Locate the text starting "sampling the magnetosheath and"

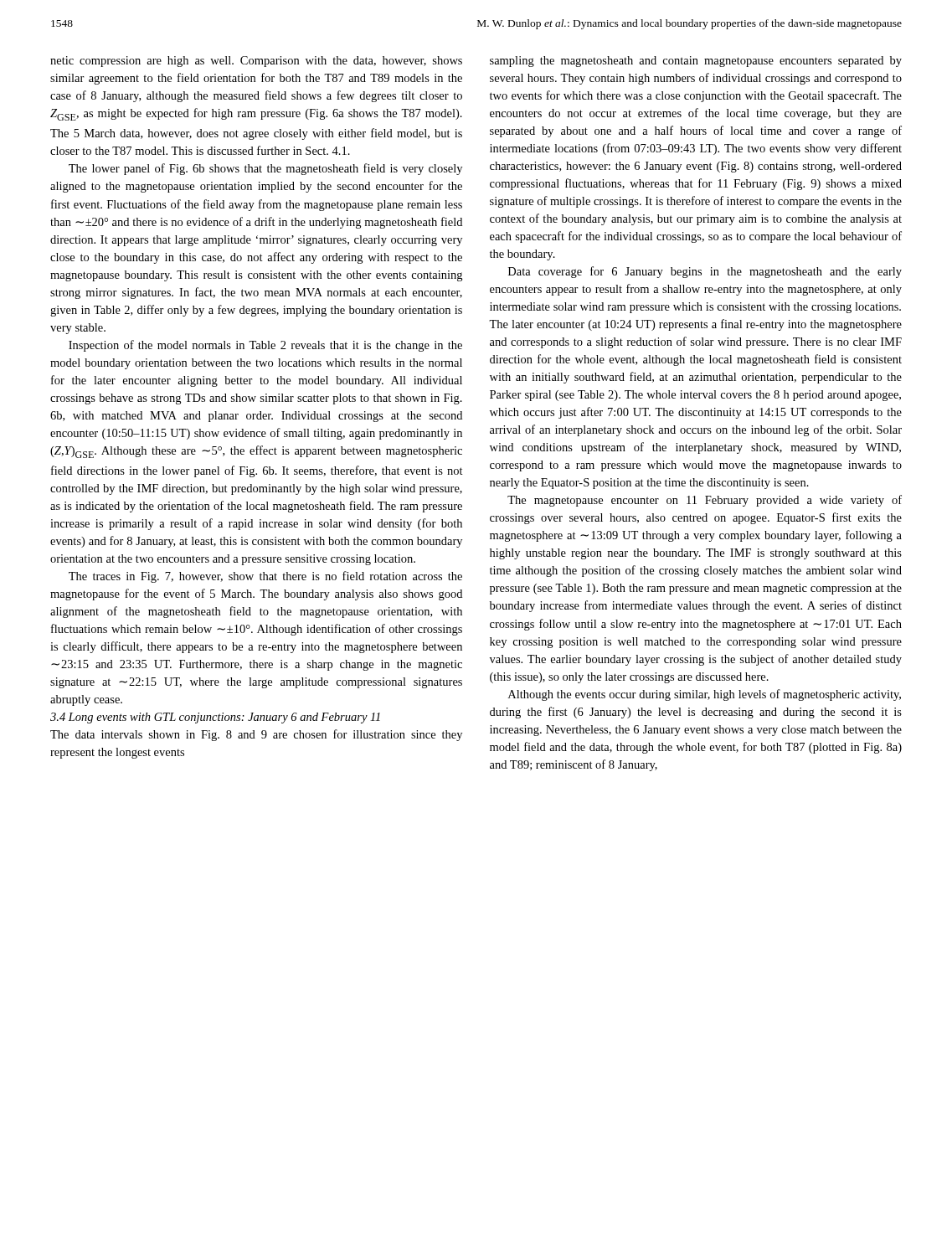696,158
